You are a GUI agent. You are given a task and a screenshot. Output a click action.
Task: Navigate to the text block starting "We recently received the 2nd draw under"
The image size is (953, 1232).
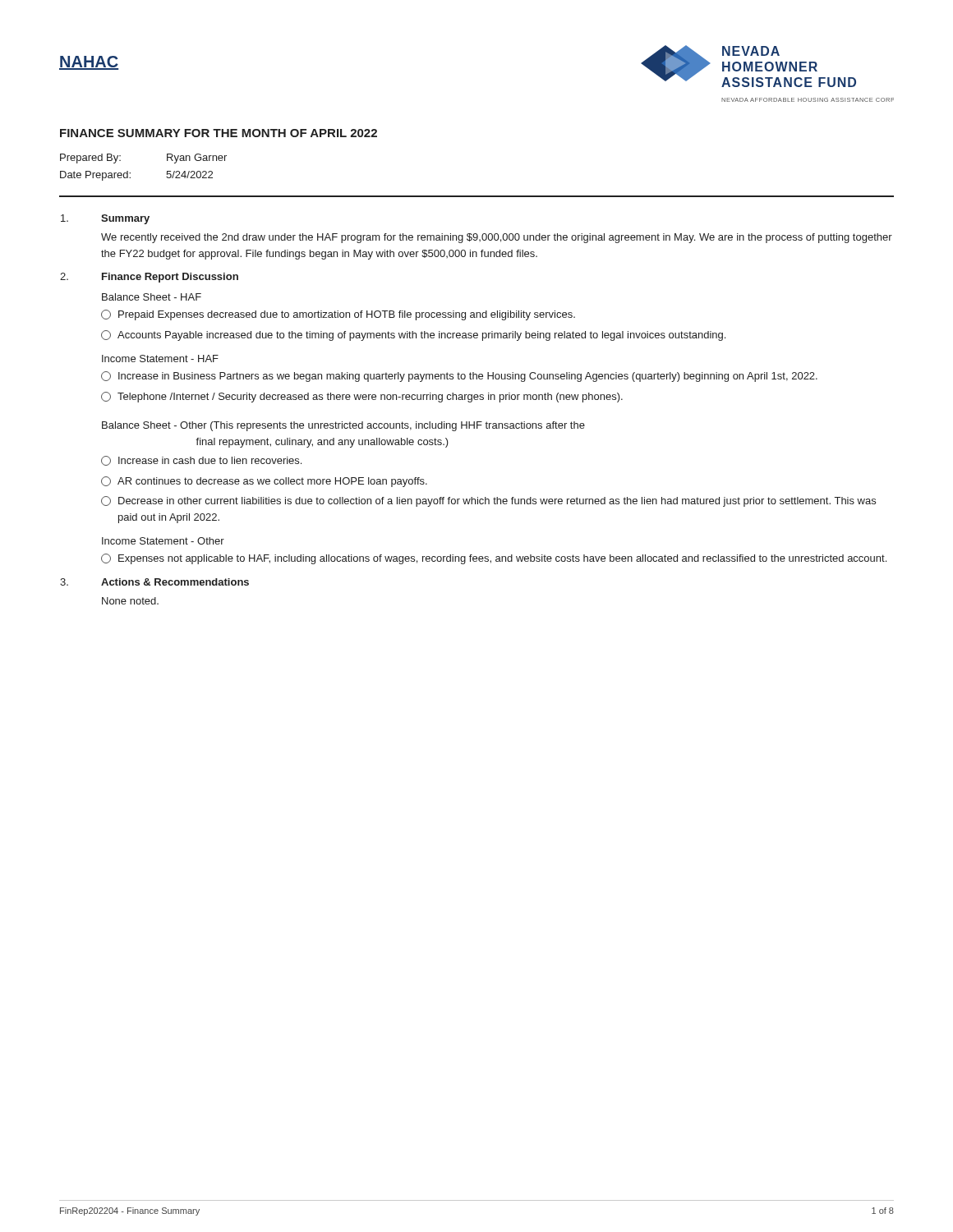496,245
